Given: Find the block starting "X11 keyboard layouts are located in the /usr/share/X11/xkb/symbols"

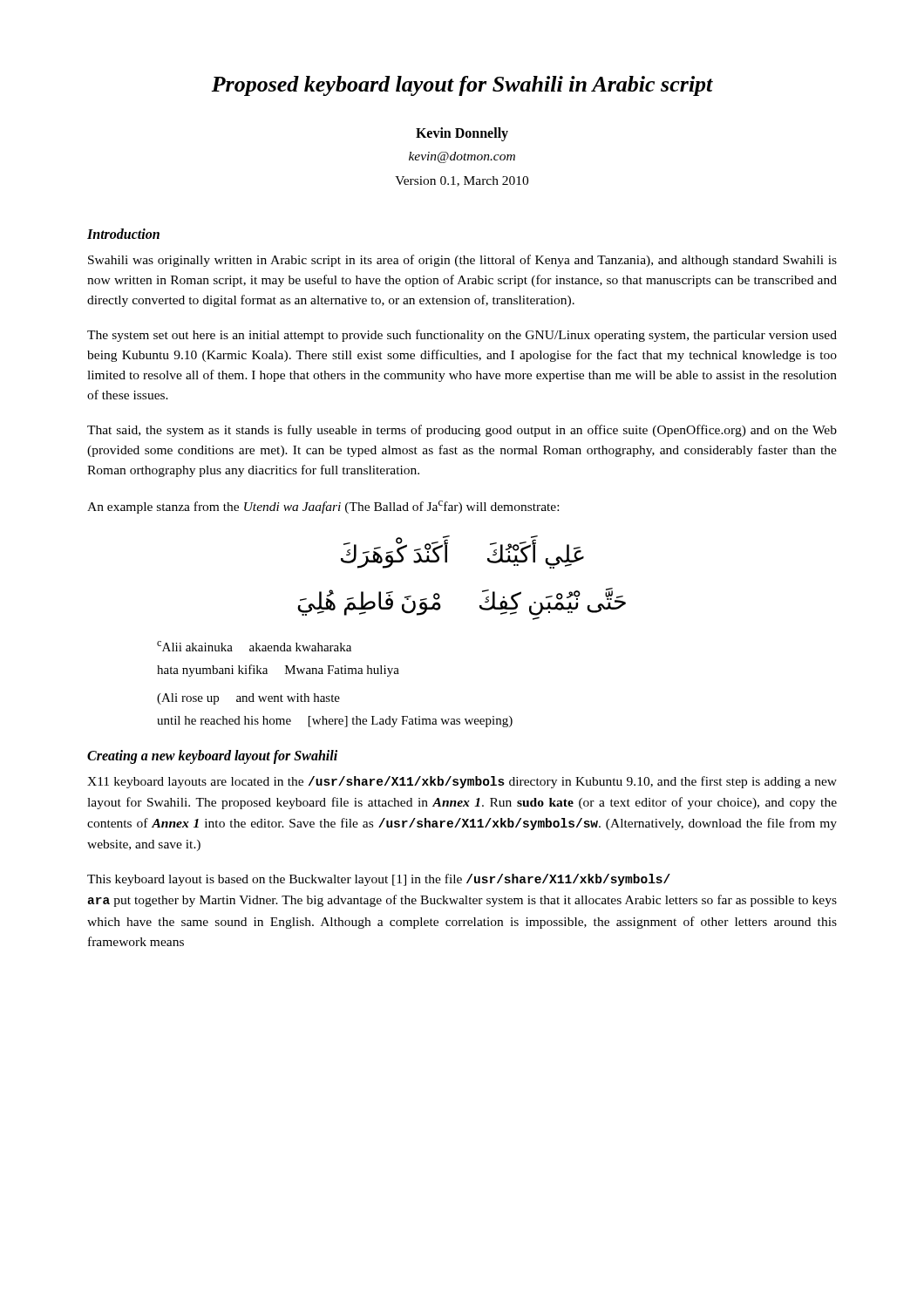Looking at the screenshot, I should (x=462, y=812).
